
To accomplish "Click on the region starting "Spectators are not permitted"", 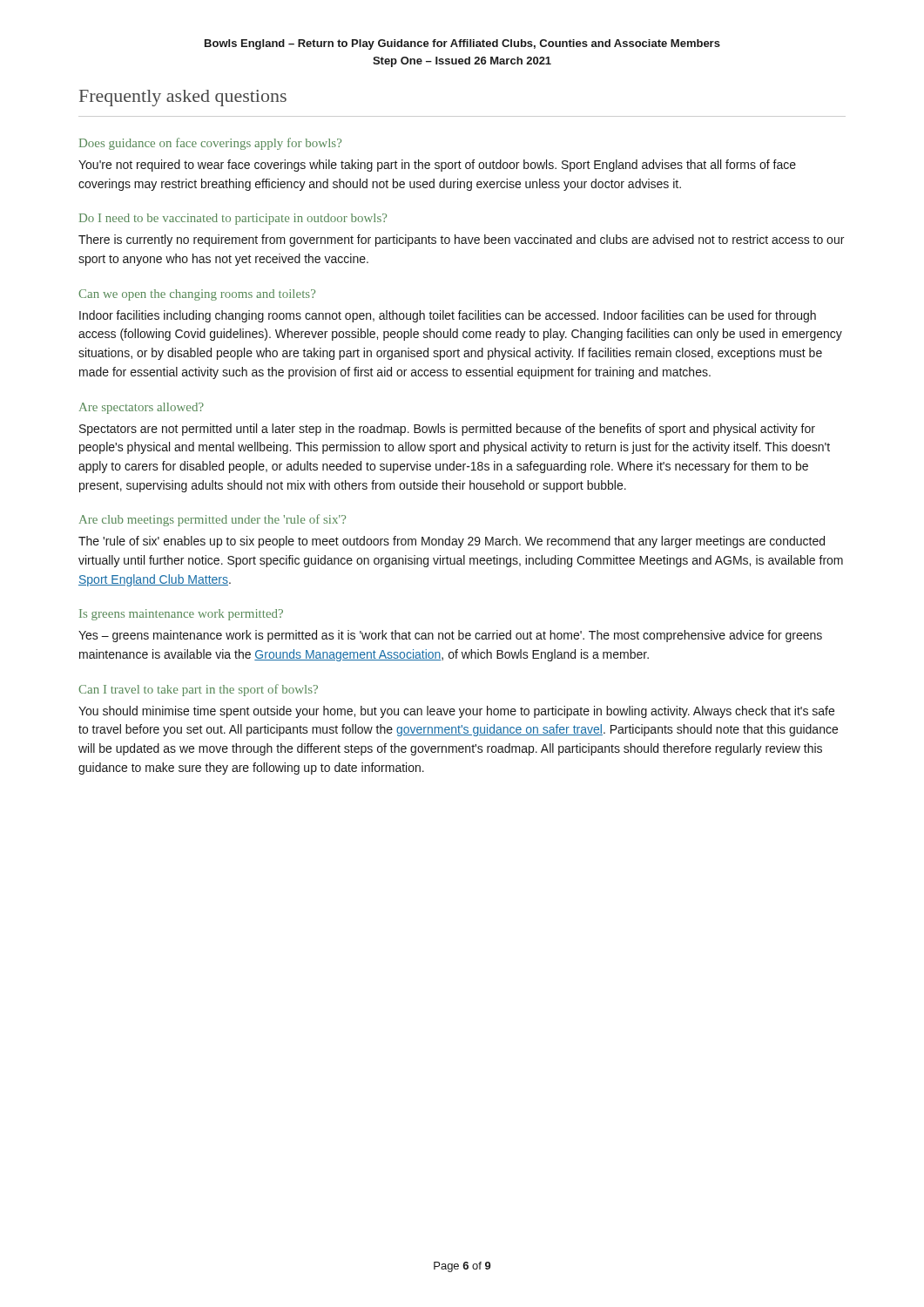I will coord(454,457).
